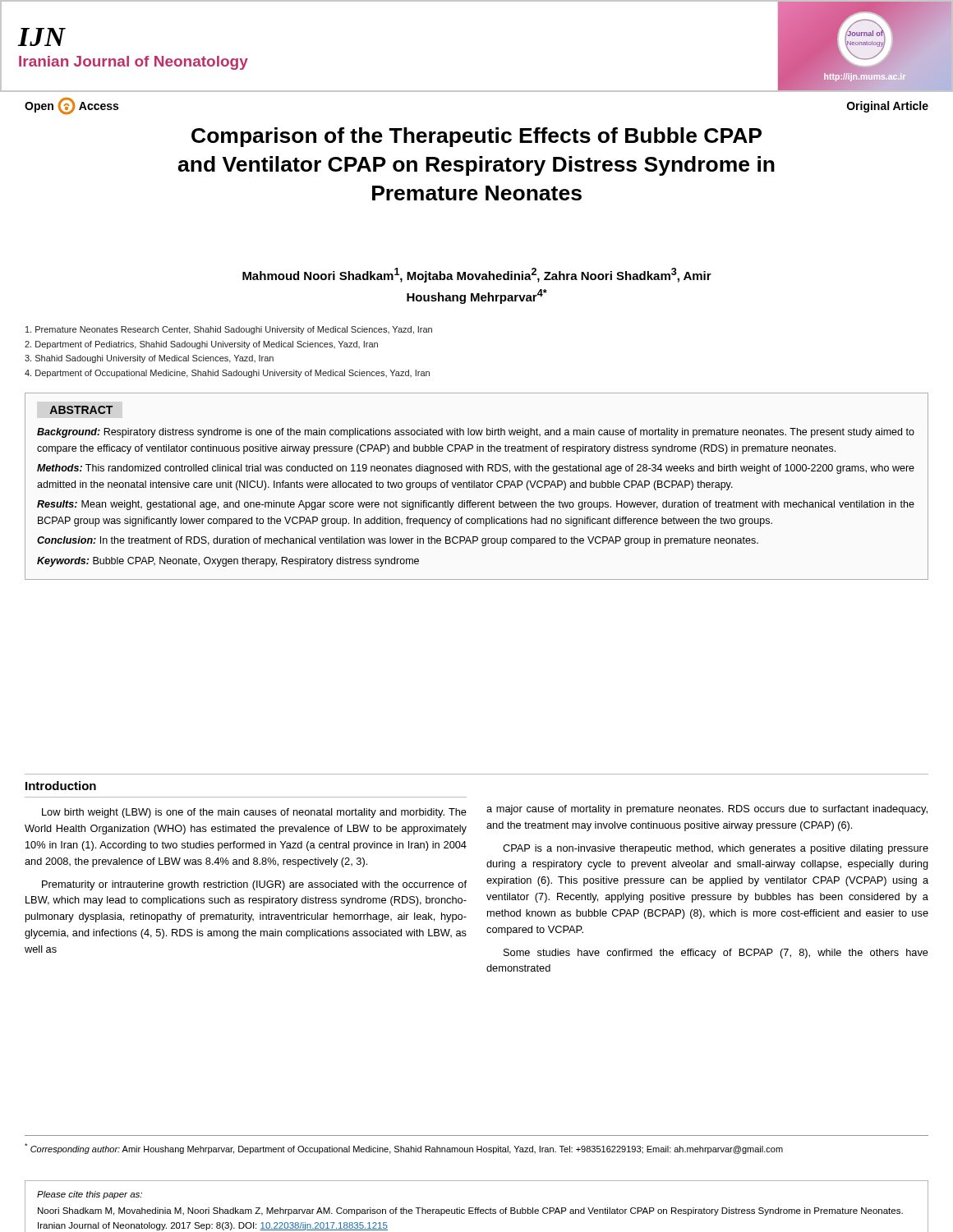953x1232 pixels.
Task: Point to the element starting "a major cause of mortality in"
Action: click(x=707, y=889)
